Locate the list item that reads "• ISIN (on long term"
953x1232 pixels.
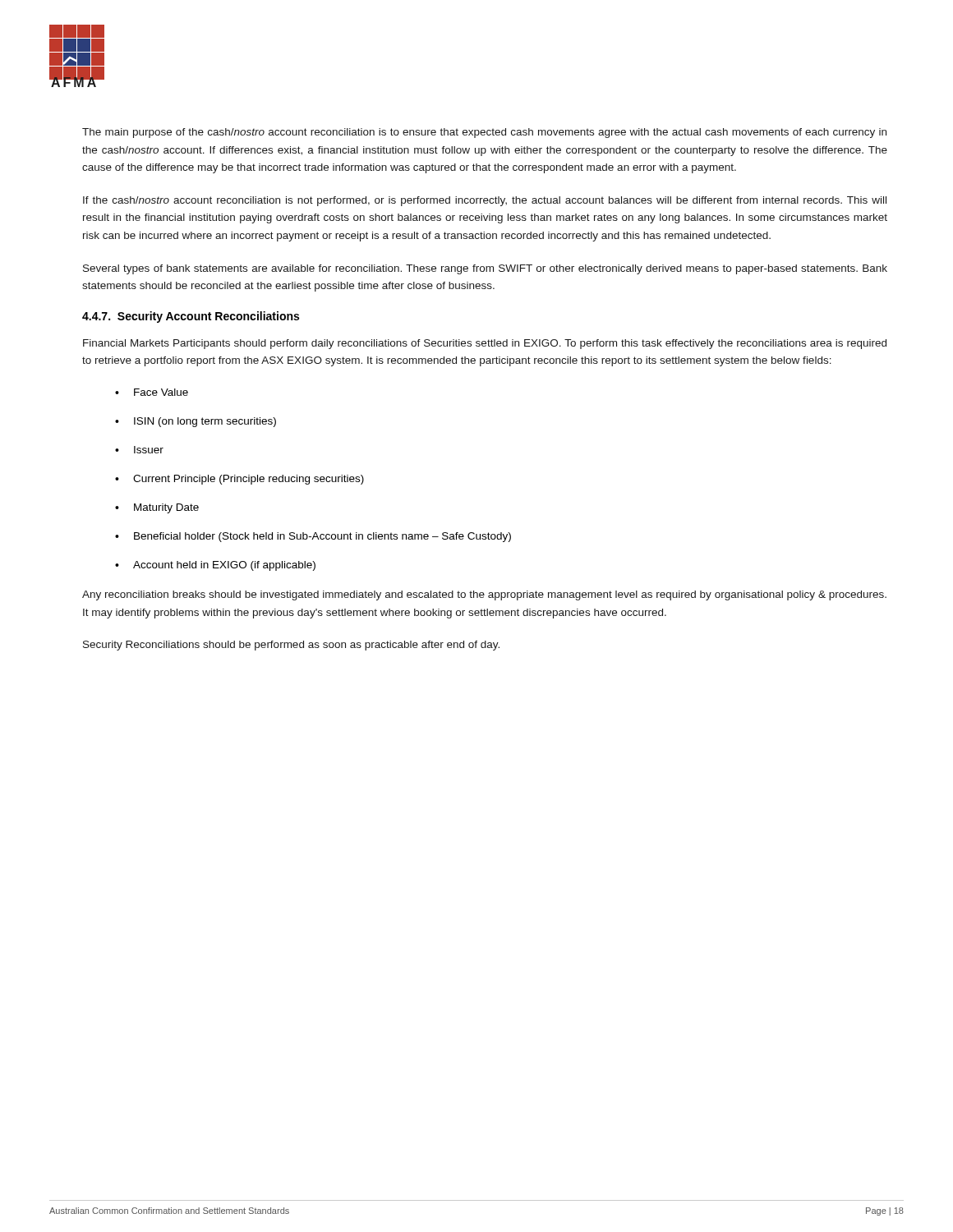196,422
